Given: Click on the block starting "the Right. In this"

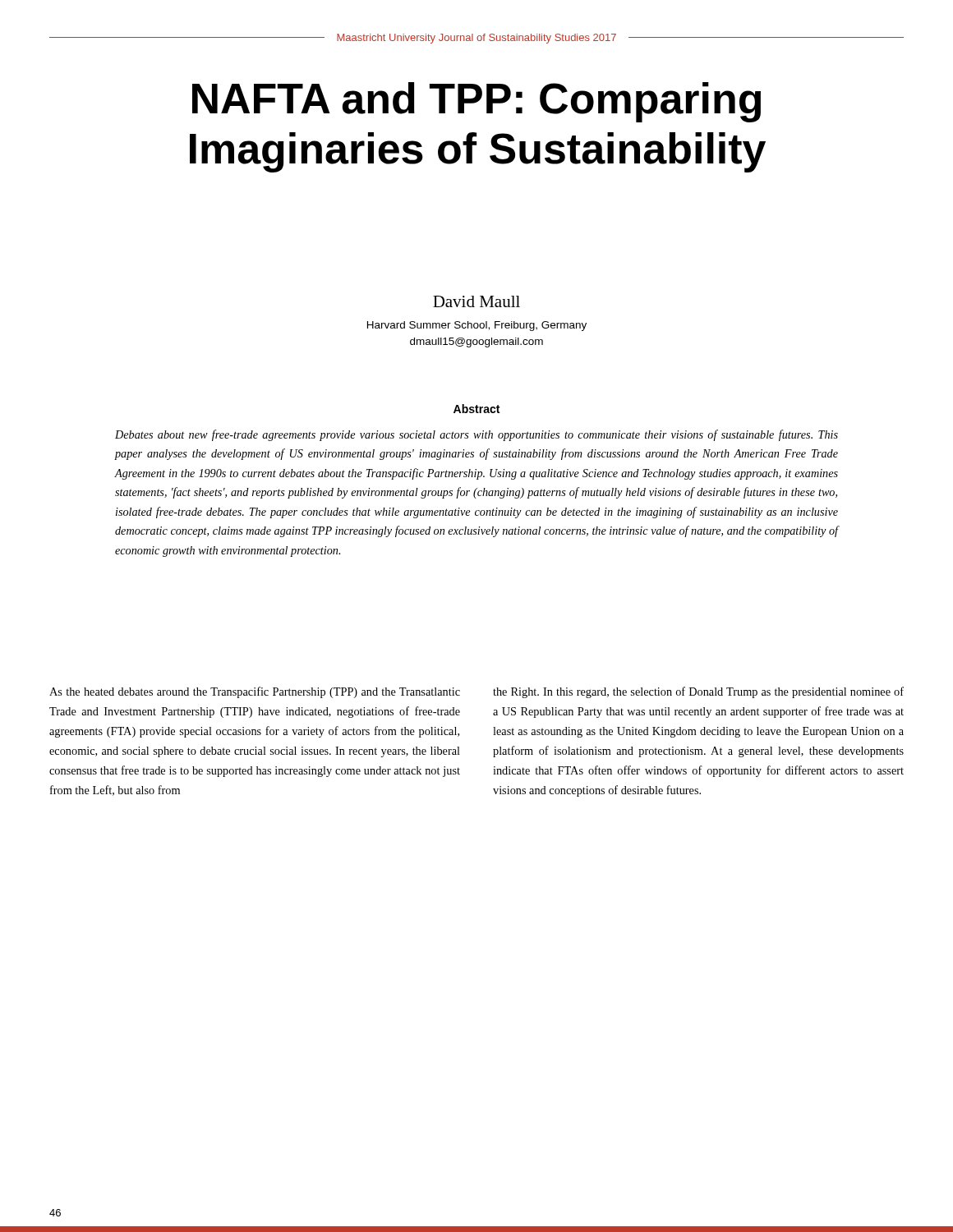Looking at the screenshot, I should (698, 741).
